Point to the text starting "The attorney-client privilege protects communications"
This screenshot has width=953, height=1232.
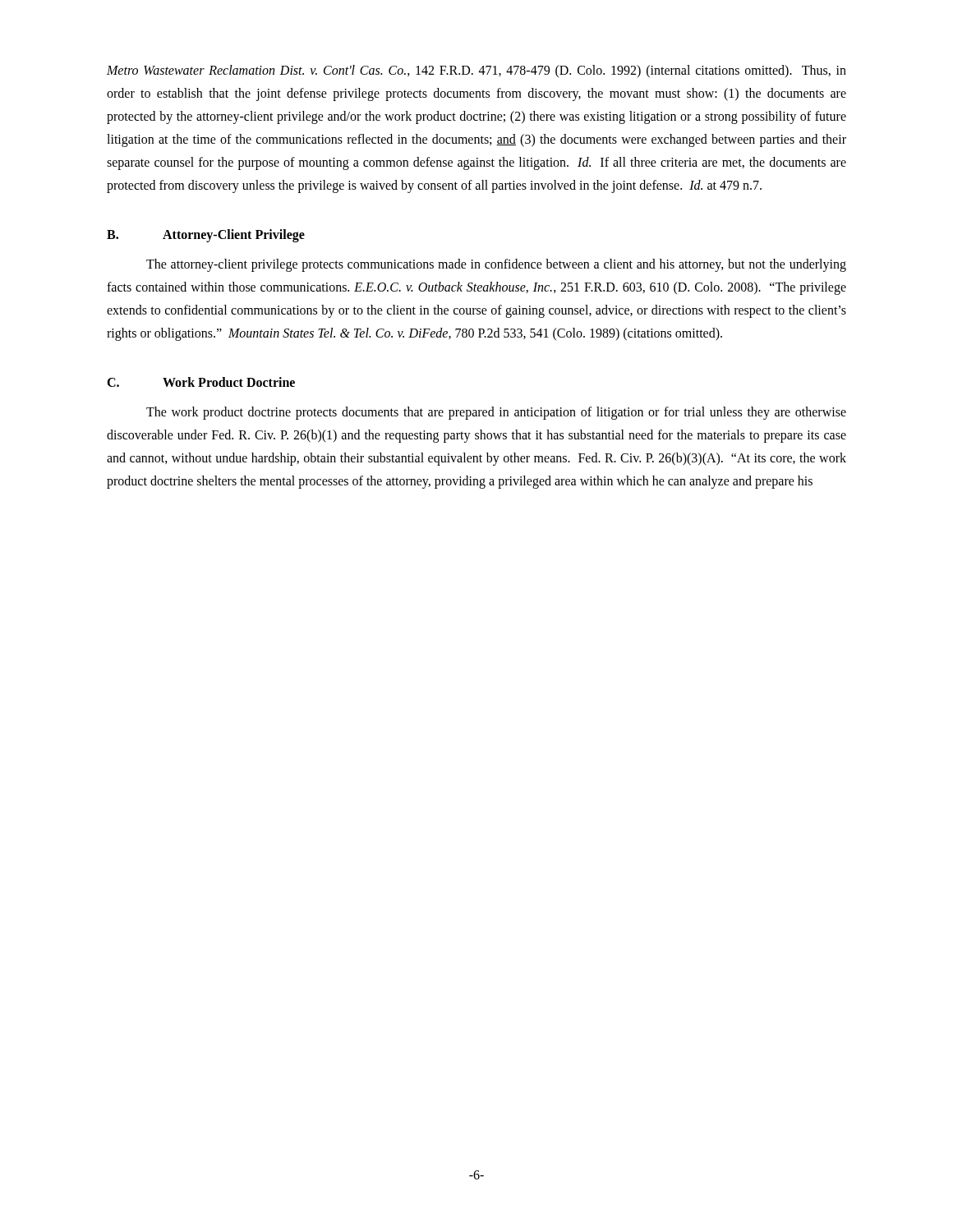point(476,299)
